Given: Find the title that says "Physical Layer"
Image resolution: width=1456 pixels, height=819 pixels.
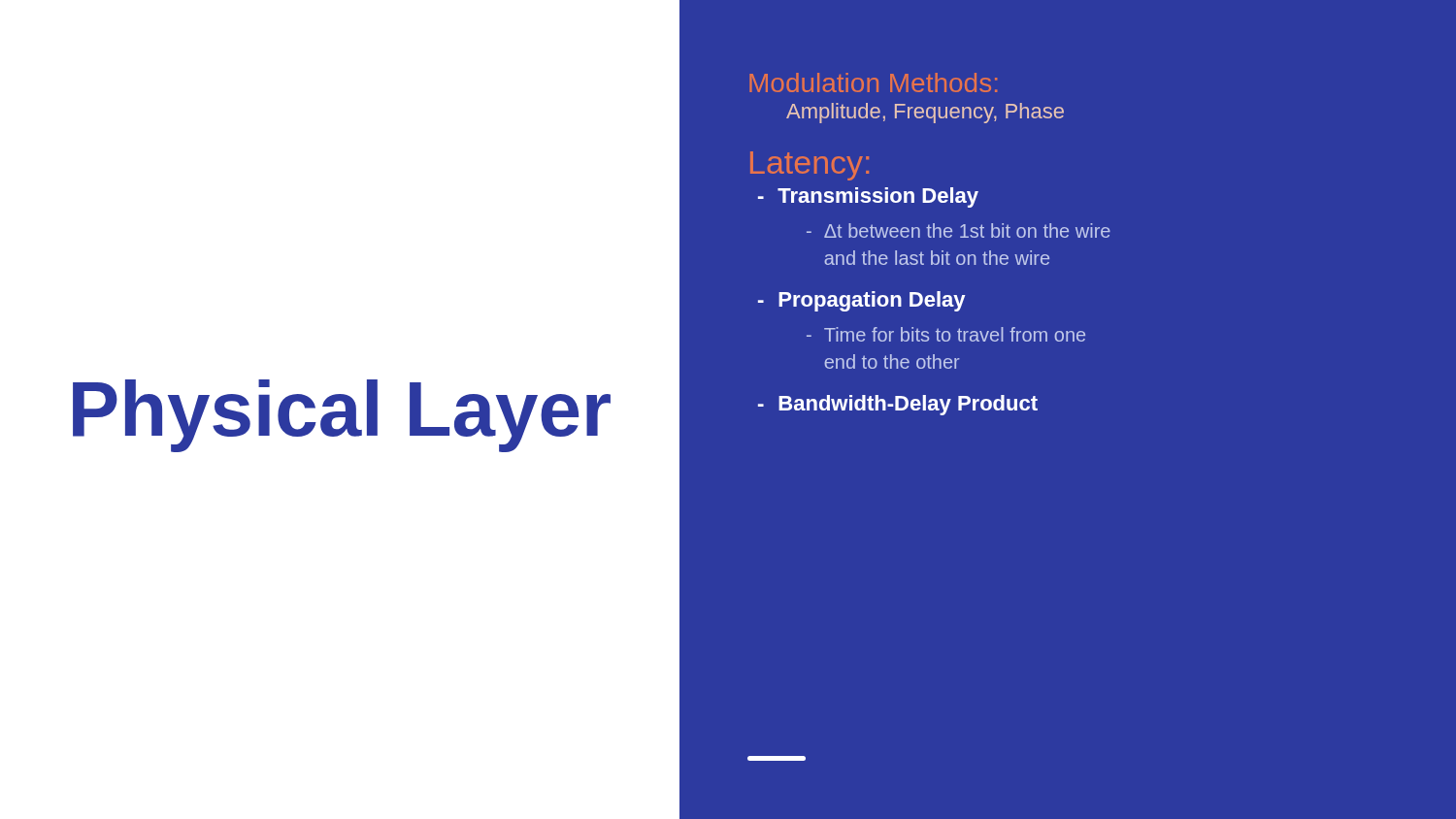Looking at the screenshot, I should pos(340,410).
